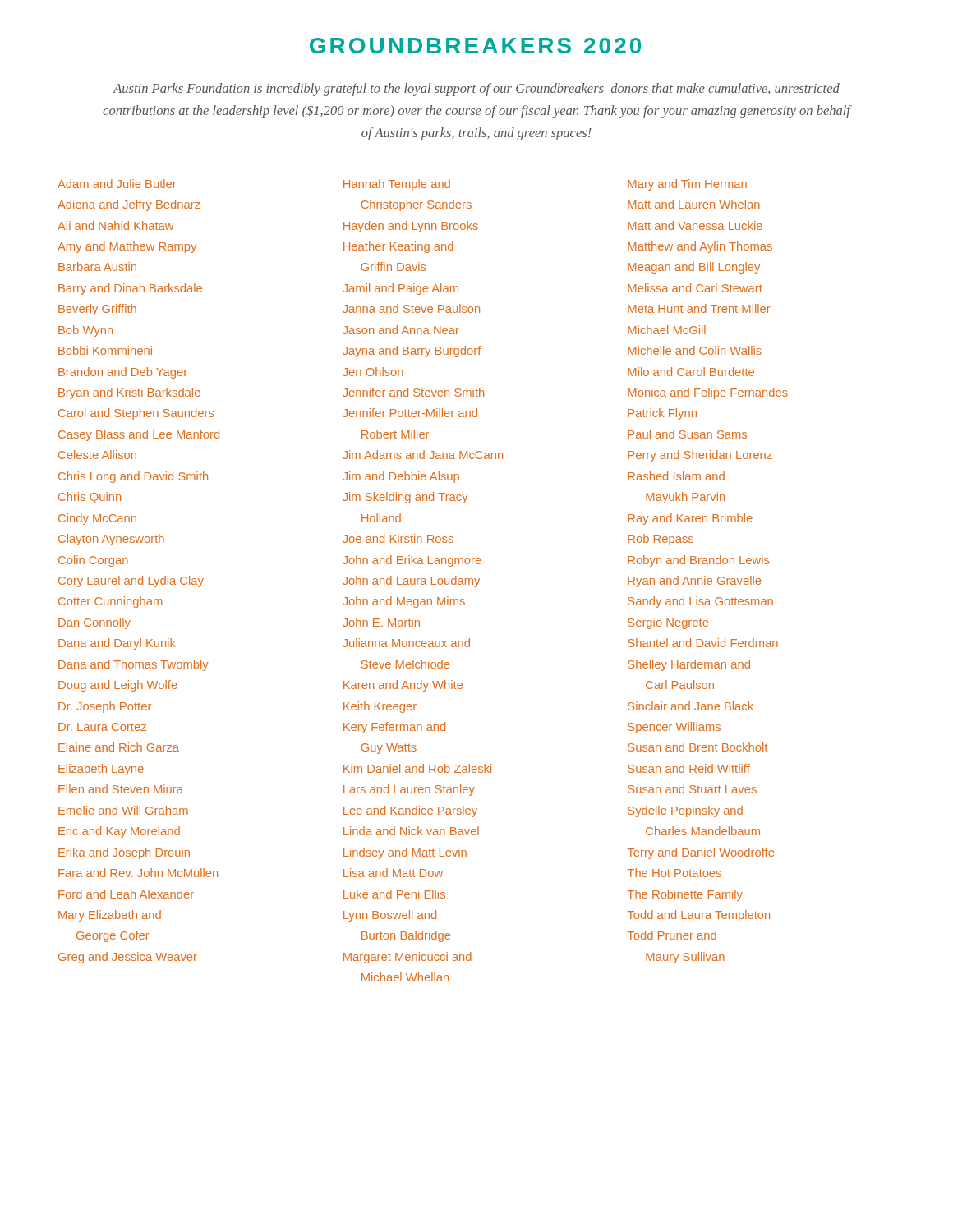Find the list item containing "Hannah Temple andChristopher Sanders"
Screen dimensions: 1232x953
click(x=476, y=196)
